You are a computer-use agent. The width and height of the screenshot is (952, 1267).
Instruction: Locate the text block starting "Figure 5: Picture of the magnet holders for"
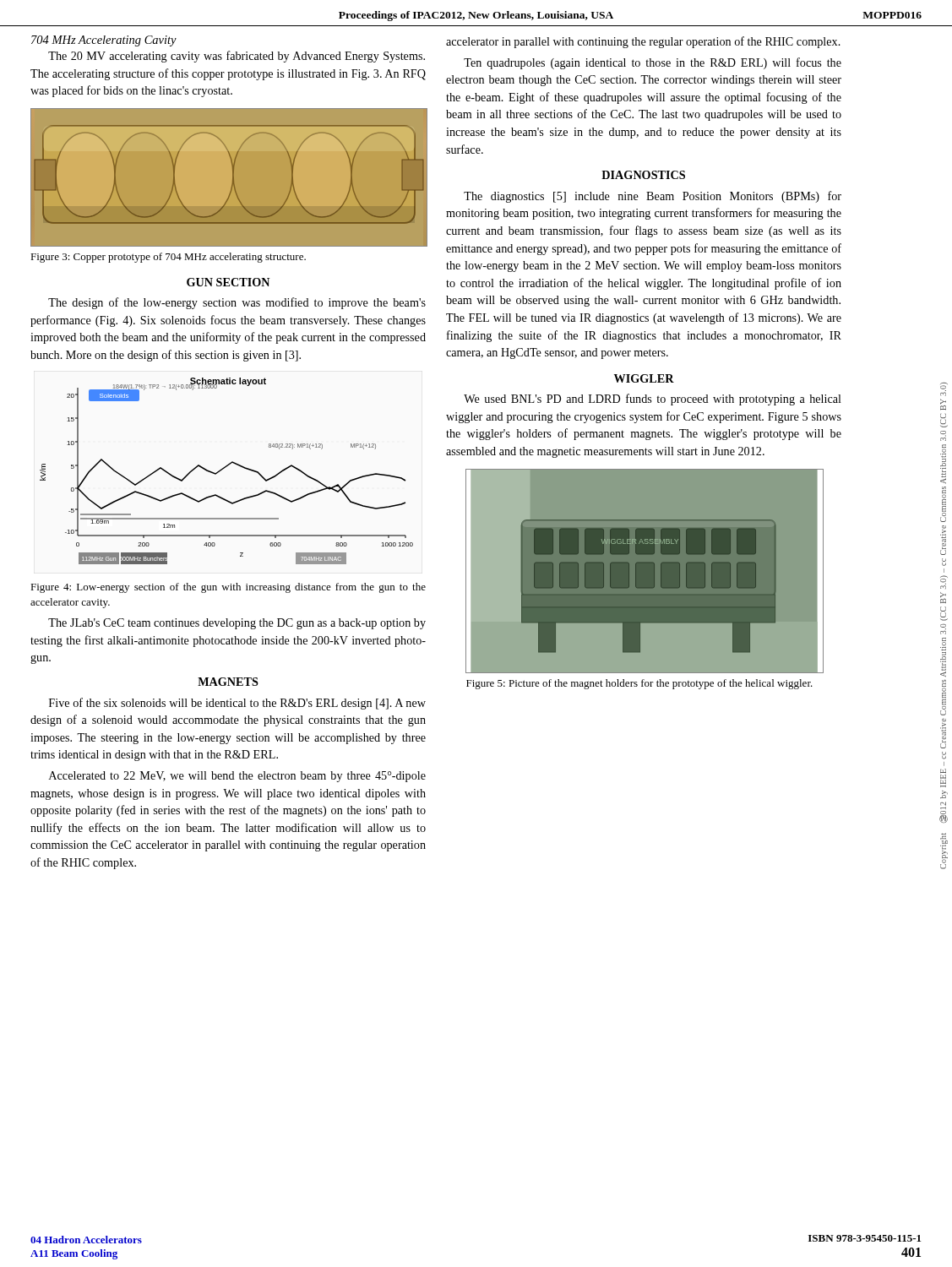click(x=644, y=683)
